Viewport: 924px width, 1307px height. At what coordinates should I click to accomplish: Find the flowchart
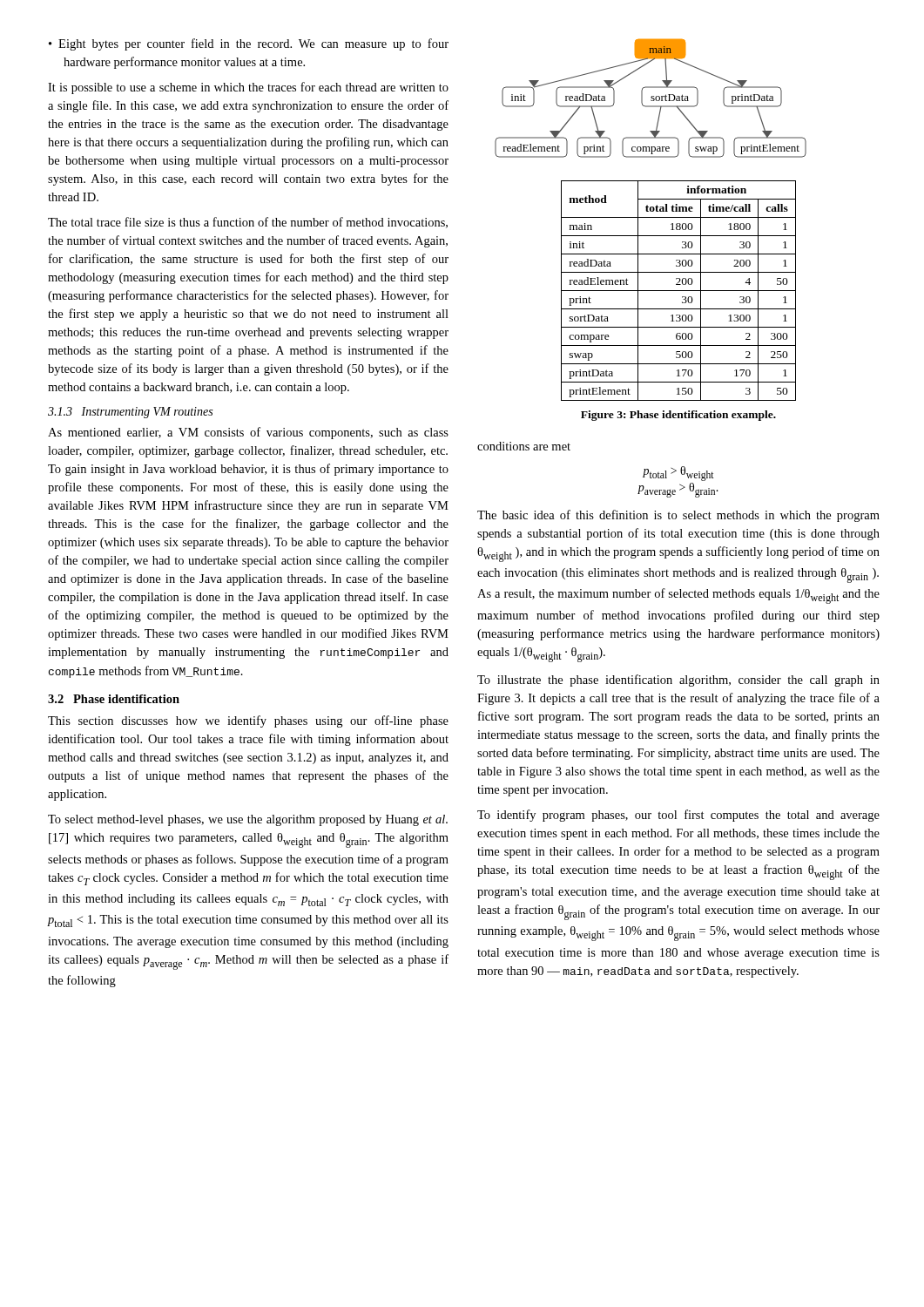678,104
